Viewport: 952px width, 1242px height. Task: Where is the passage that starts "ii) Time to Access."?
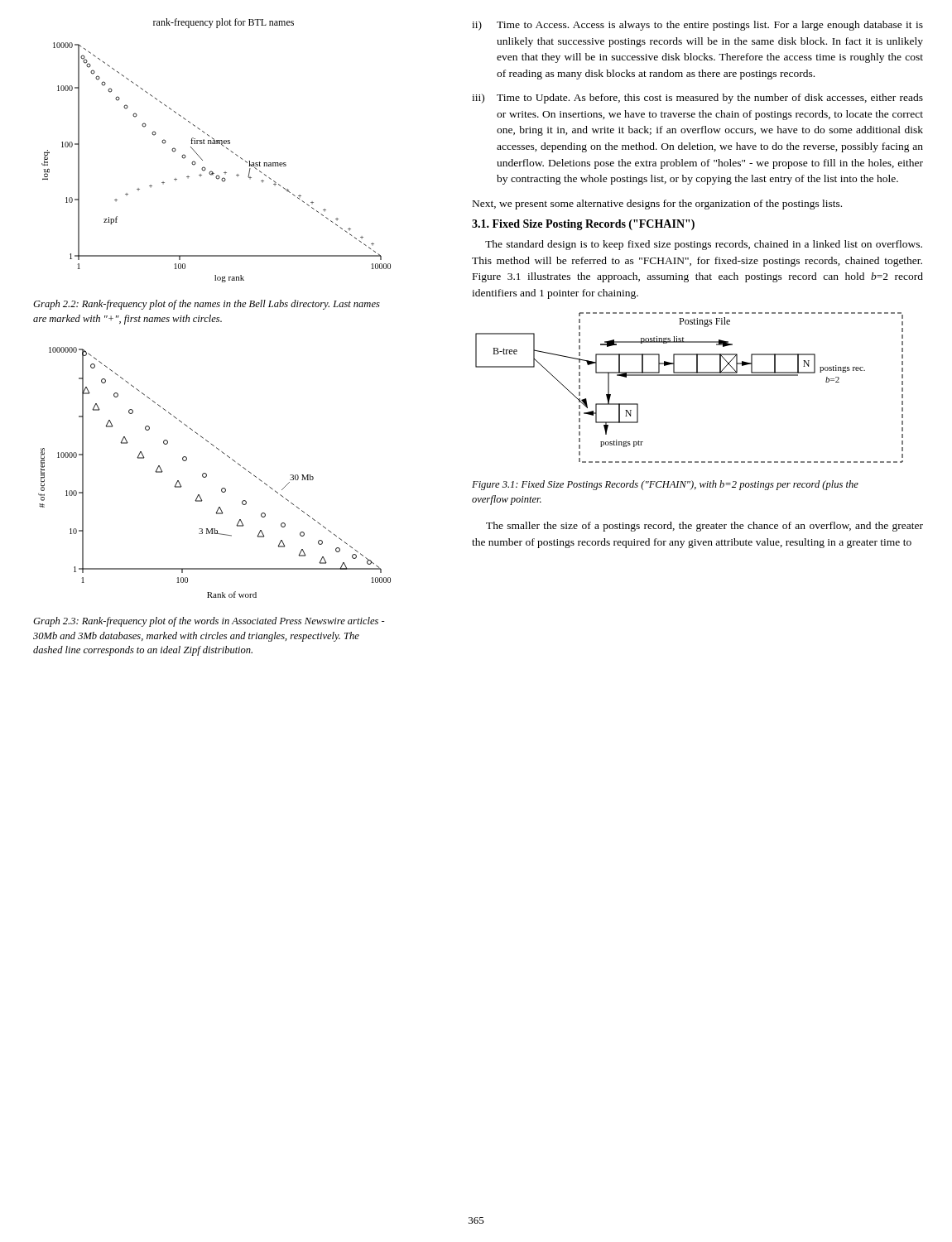click(697, 49)
